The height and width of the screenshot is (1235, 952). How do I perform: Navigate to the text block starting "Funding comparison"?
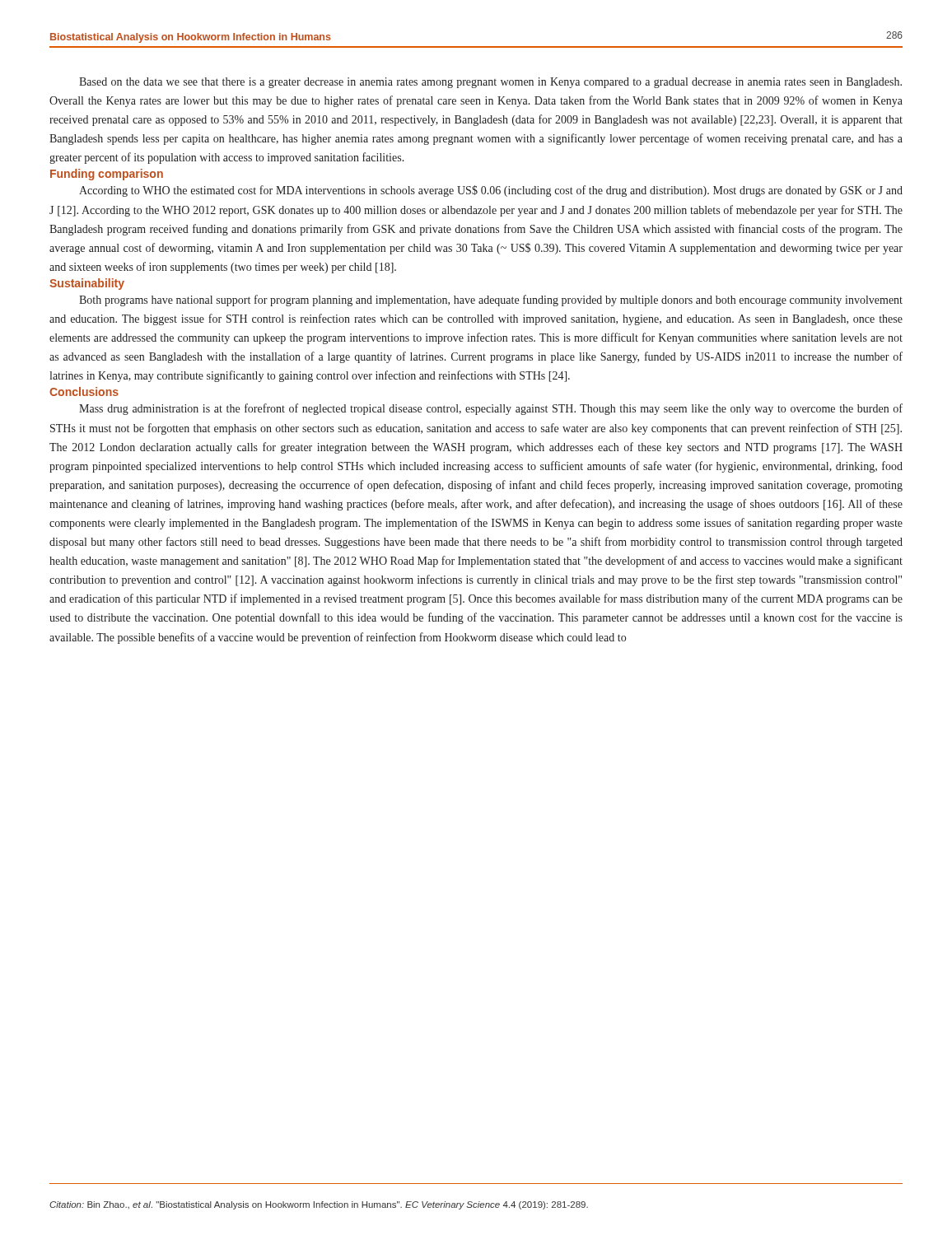[x=106, y=174]
